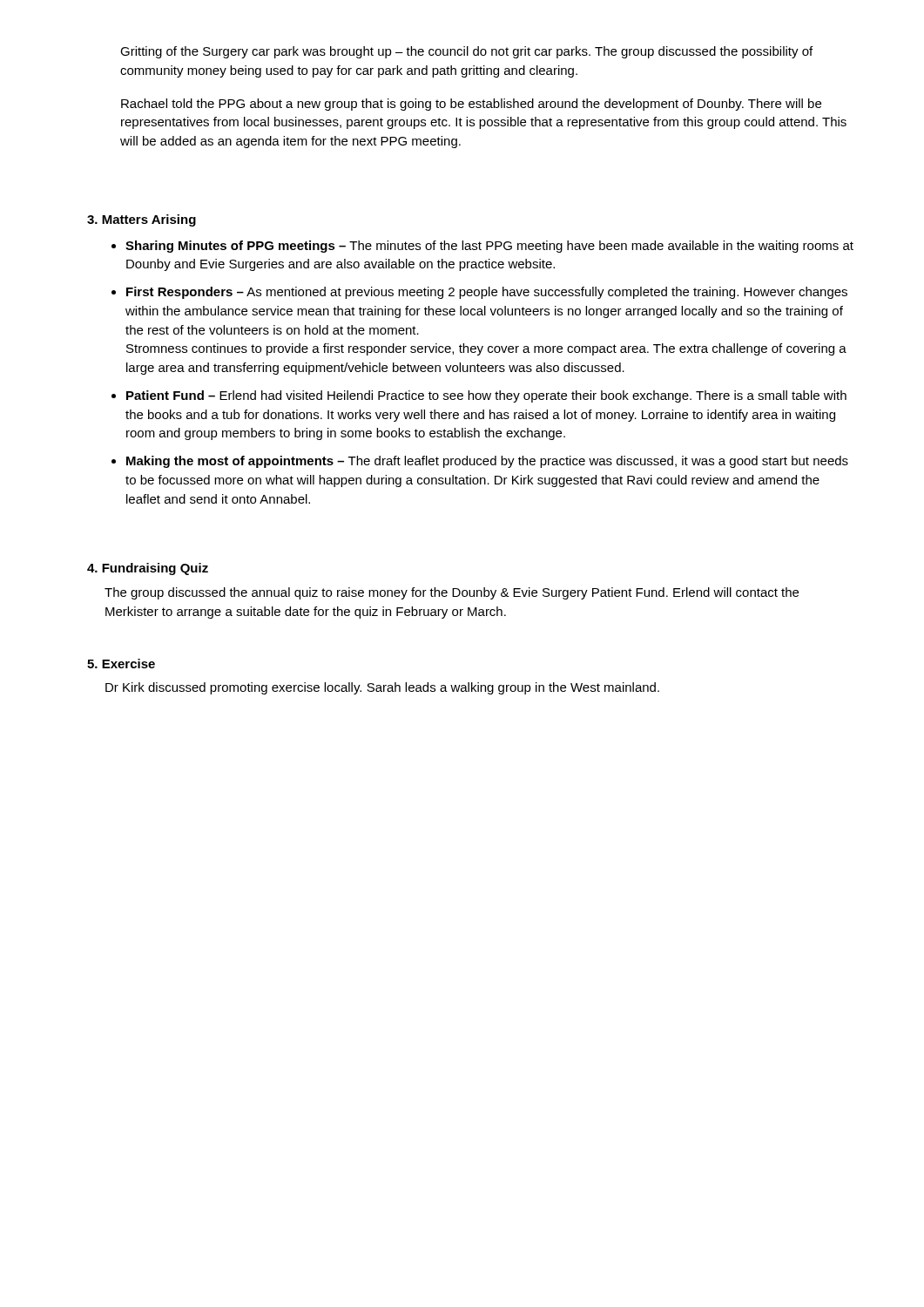Click on the text block starting "First Responders – As"
This screenshot has width=924, height=1307.
[x=487, y=293]
